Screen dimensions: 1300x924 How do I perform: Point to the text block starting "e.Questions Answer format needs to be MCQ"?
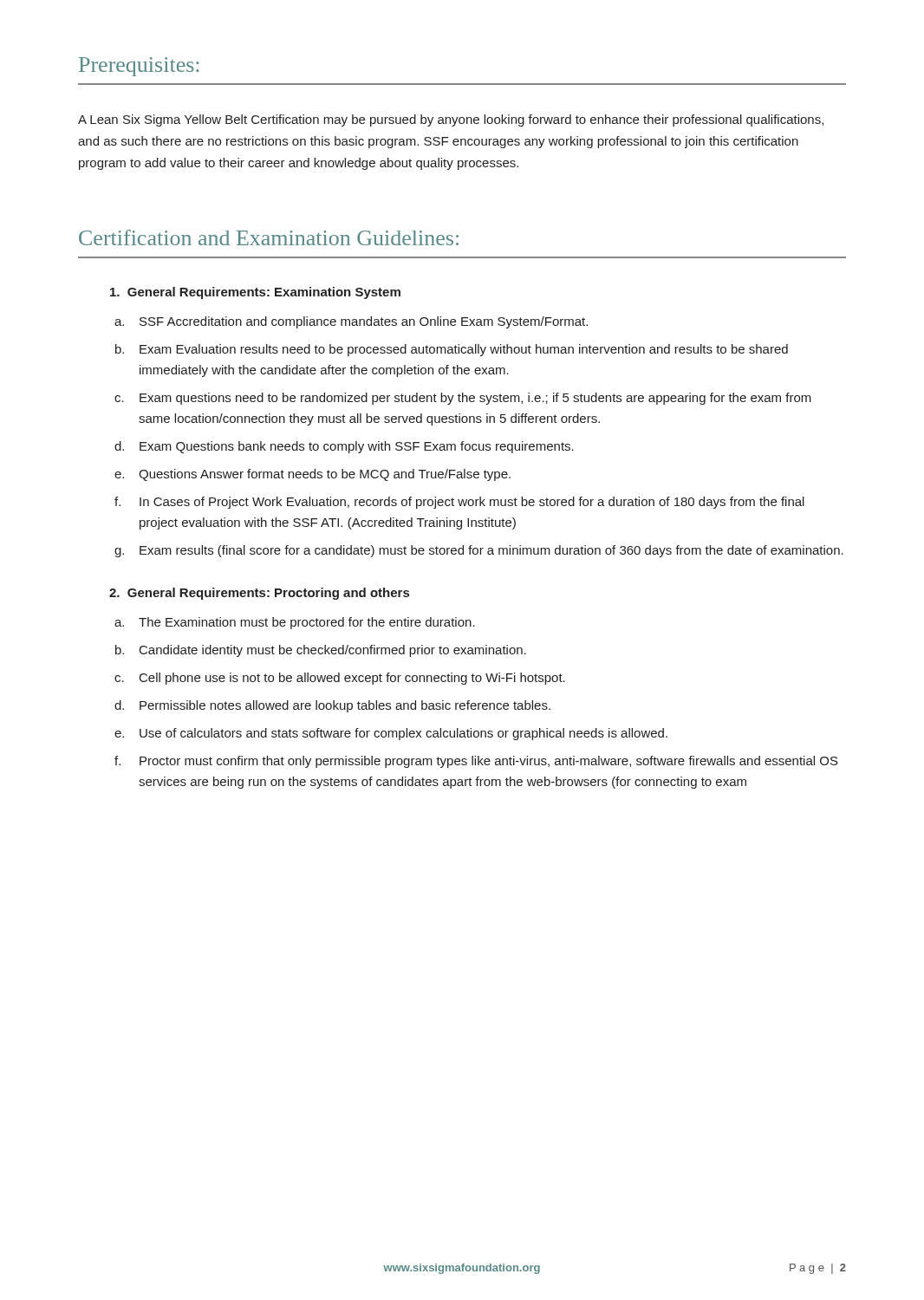tap(325, 474)
